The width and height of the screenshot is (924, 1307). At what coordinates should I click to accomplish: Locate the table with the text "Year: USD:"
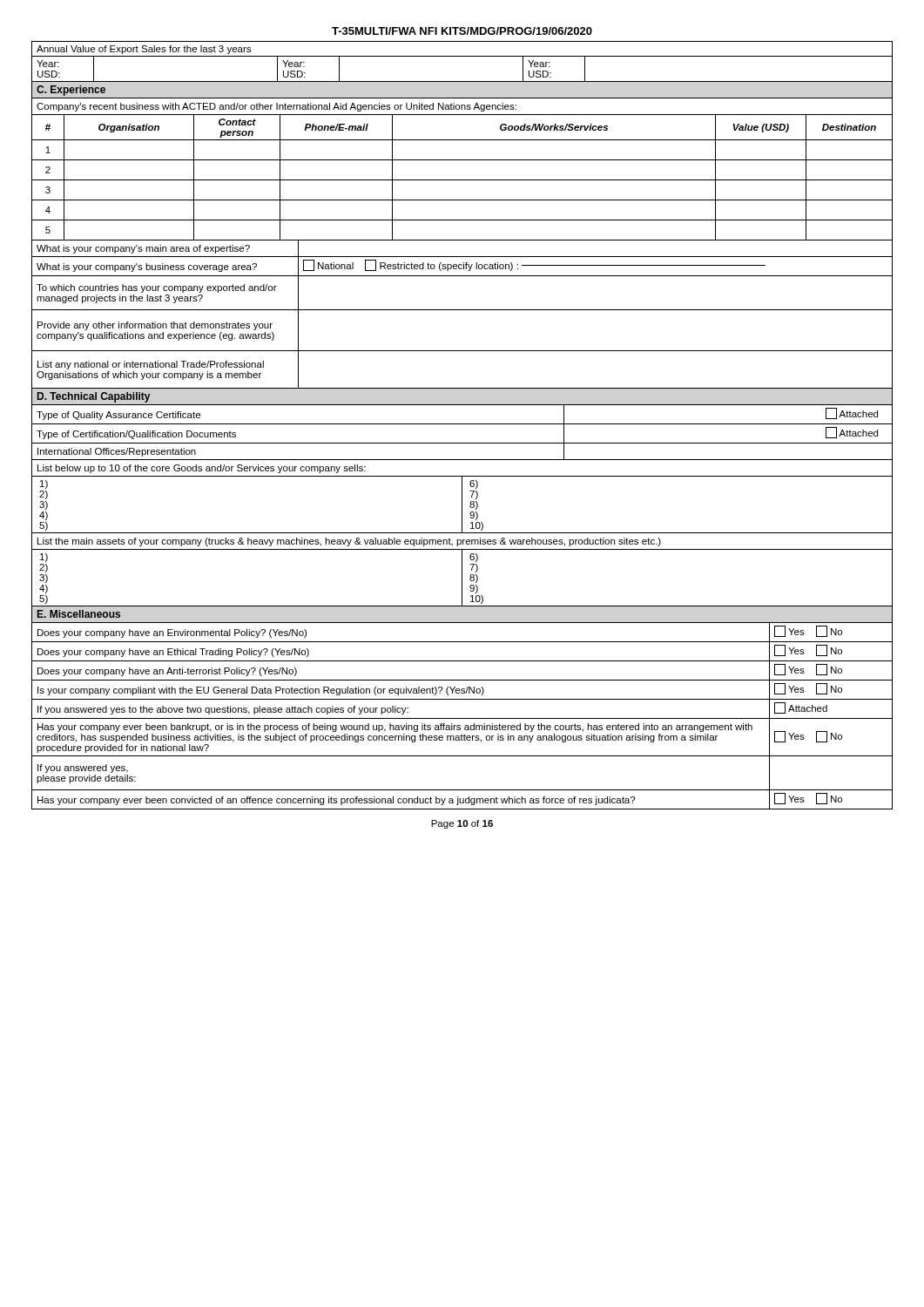click(462, 61)
